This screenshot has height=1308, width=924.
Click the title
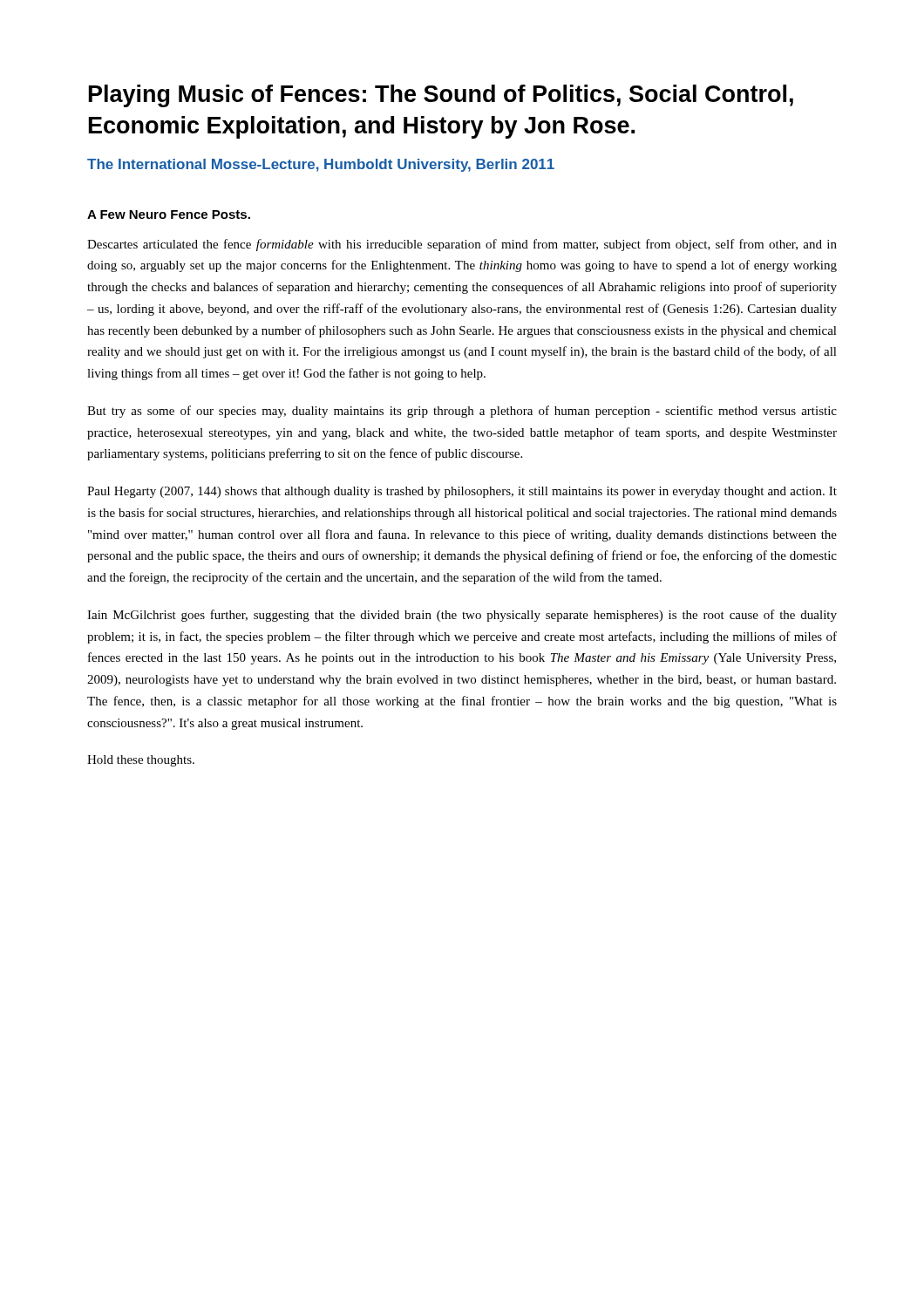pyautogui.click(x=462, y=110)
